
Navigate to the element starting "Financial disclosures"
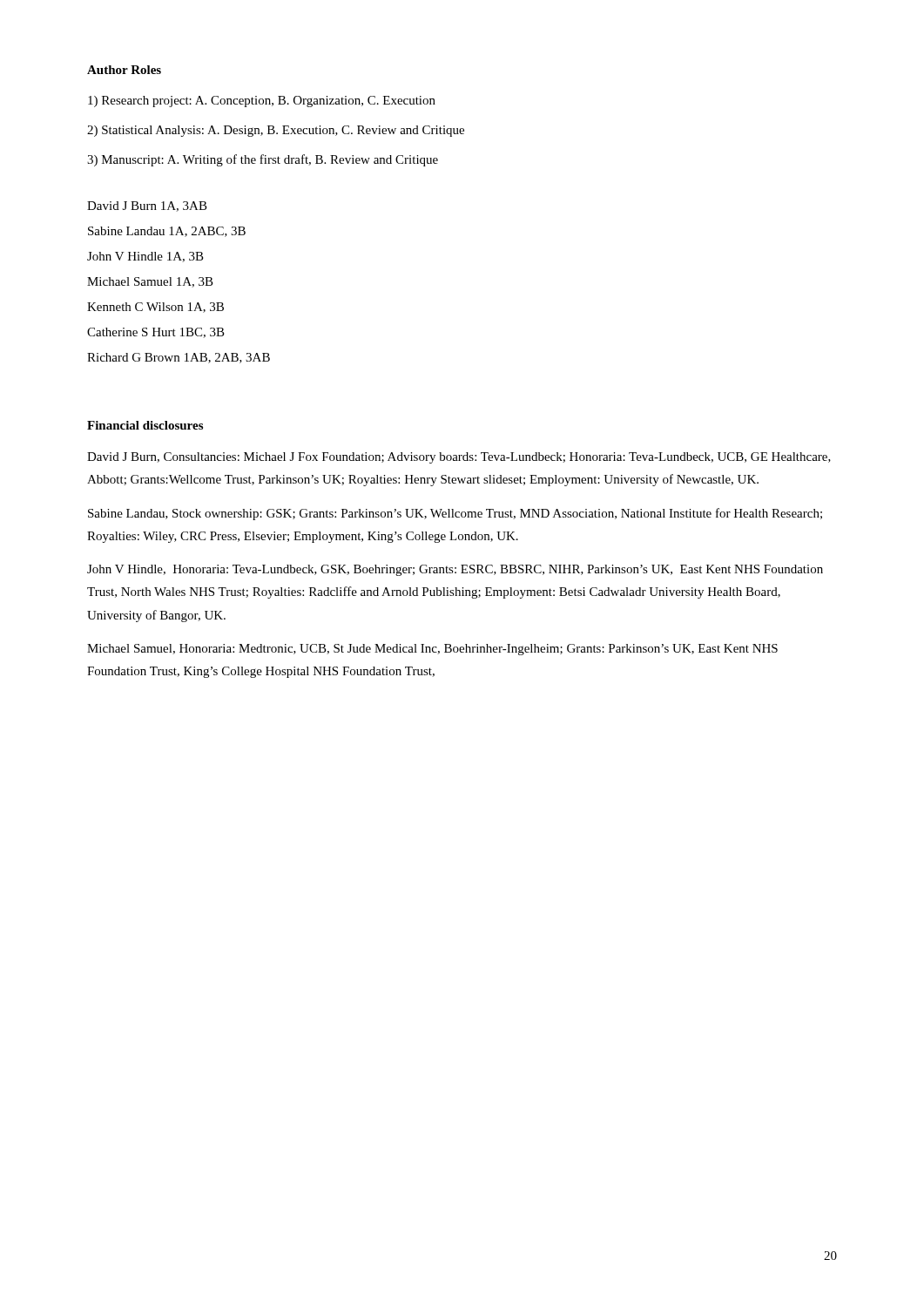tap(145, 425)
